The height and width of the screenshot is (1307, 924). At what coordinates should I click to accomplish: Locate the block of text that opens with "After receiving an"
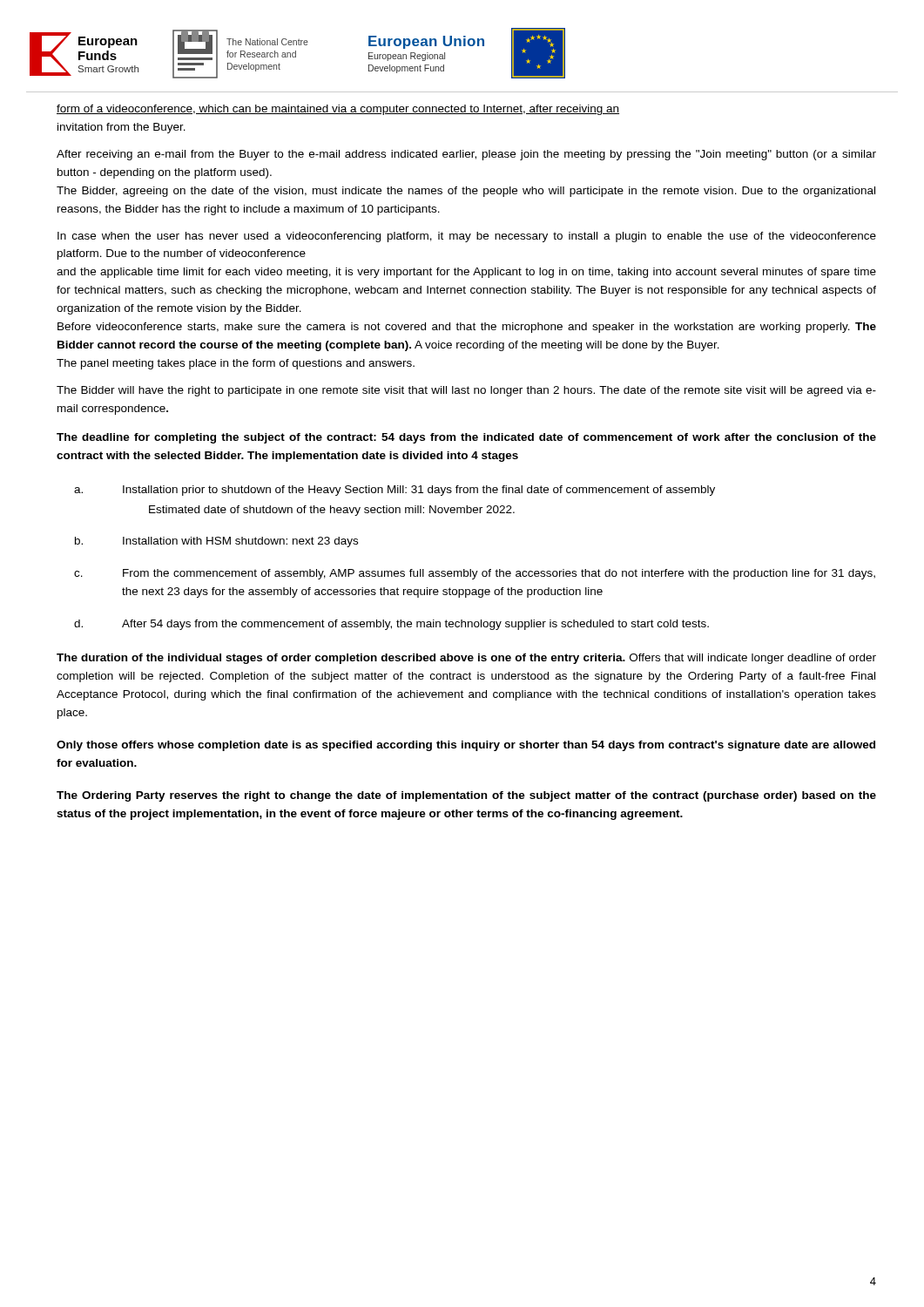tap(466, 181)
